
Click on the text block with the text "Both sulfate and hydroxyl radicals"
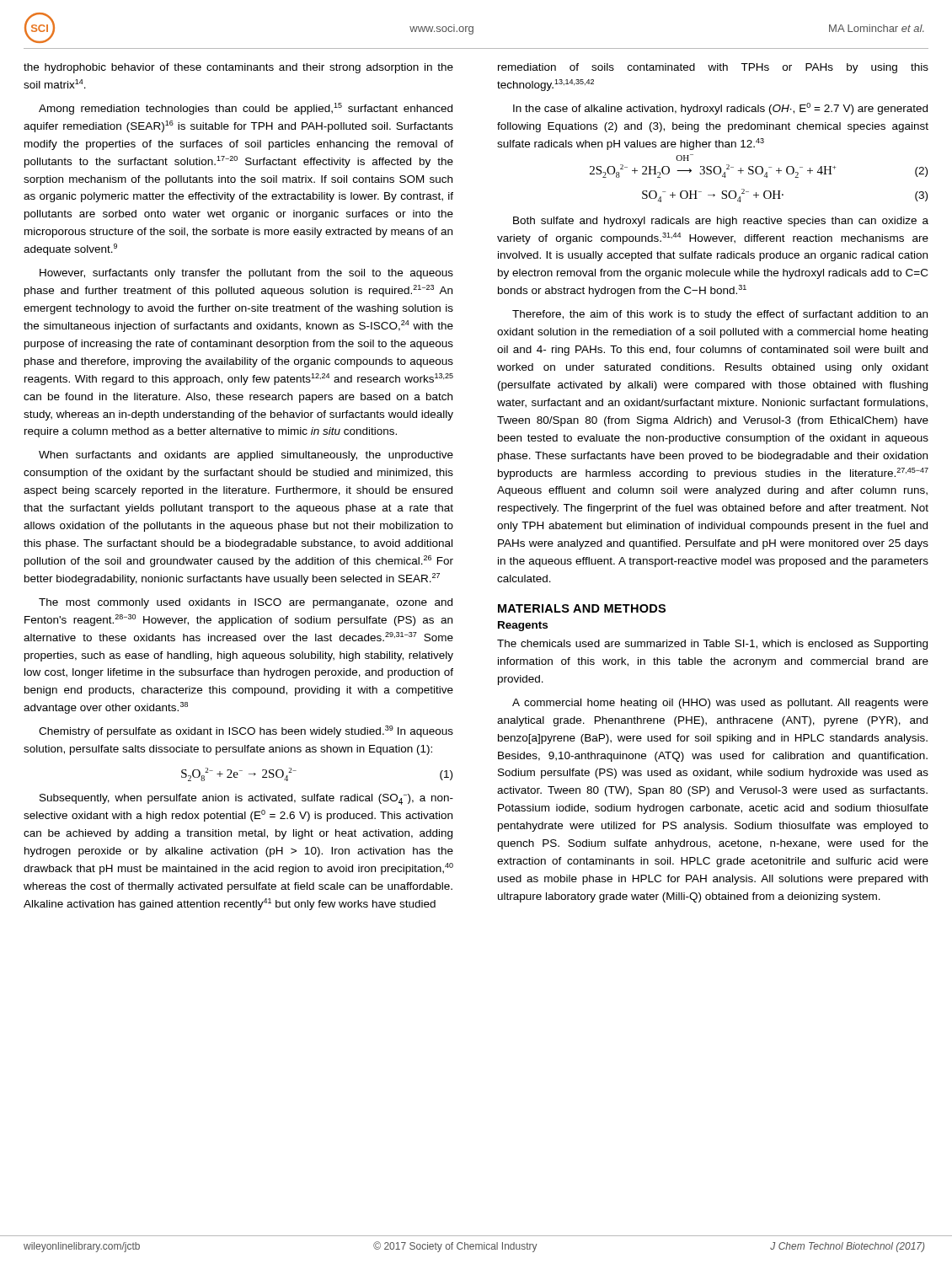coord(713,256)
